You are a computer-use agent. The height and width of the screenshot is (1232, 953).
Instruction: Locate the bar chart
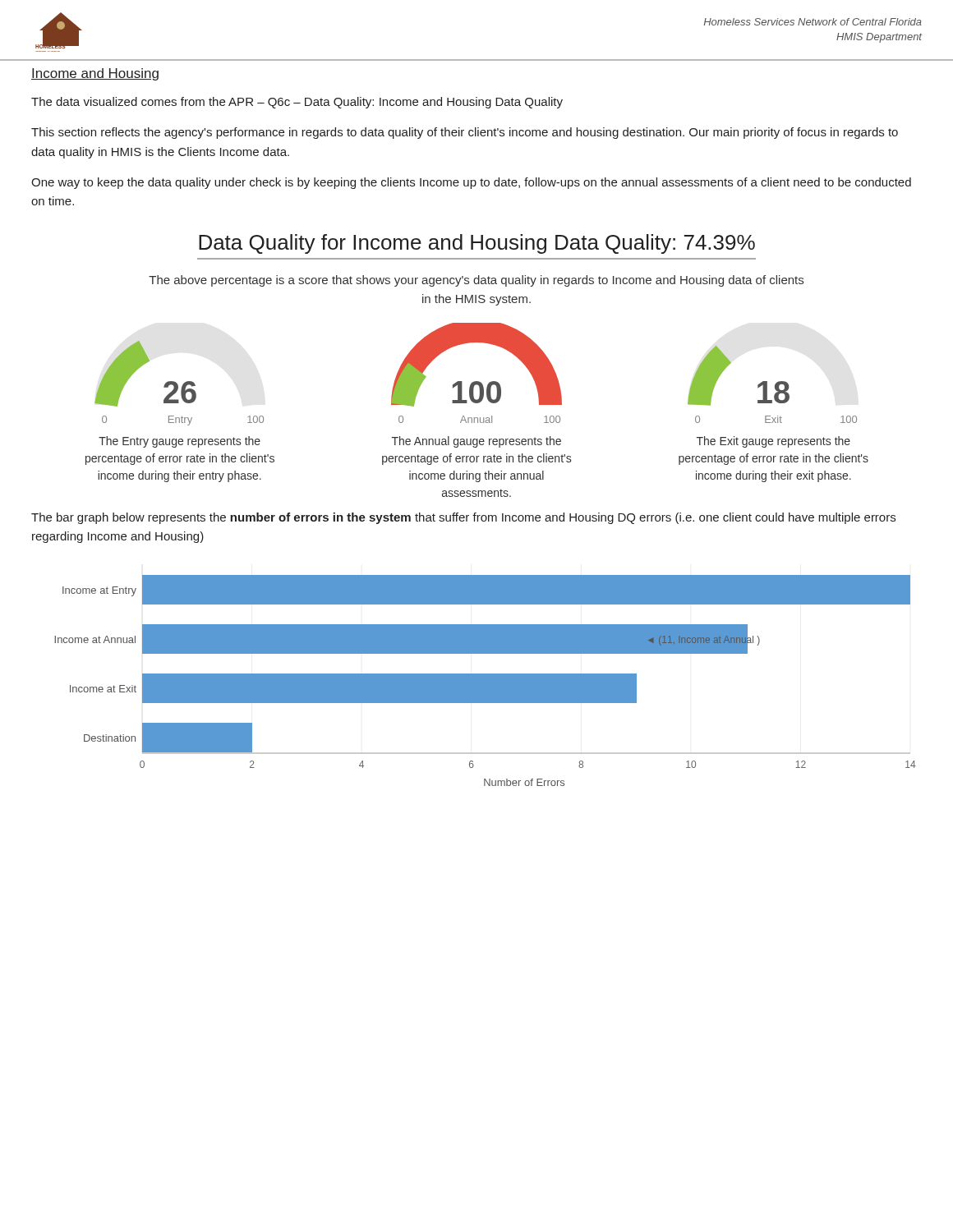point(476,672)
